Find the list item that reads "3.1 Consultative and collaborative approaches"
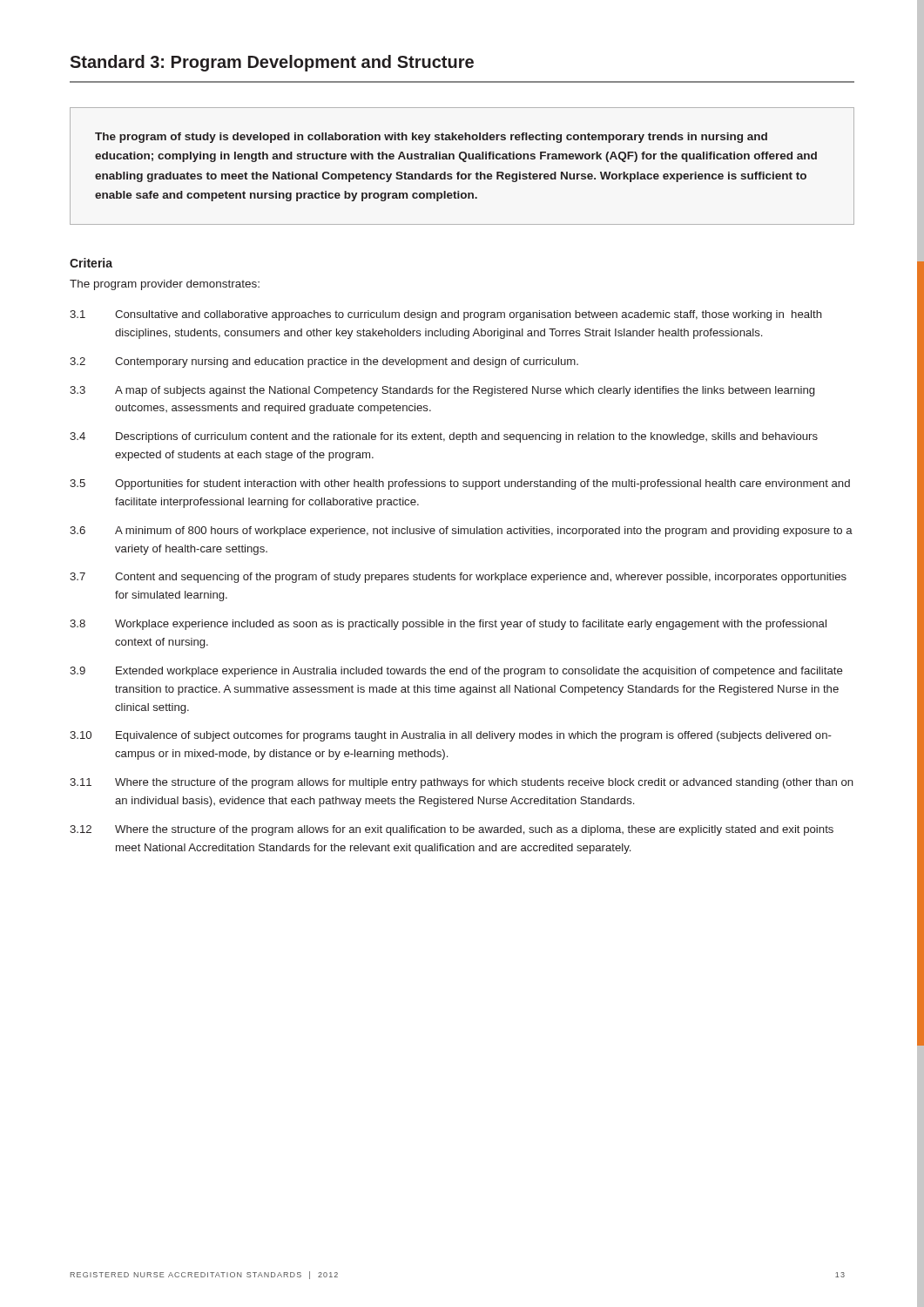This screenshot has height=1307, width=924. (462, 324)
